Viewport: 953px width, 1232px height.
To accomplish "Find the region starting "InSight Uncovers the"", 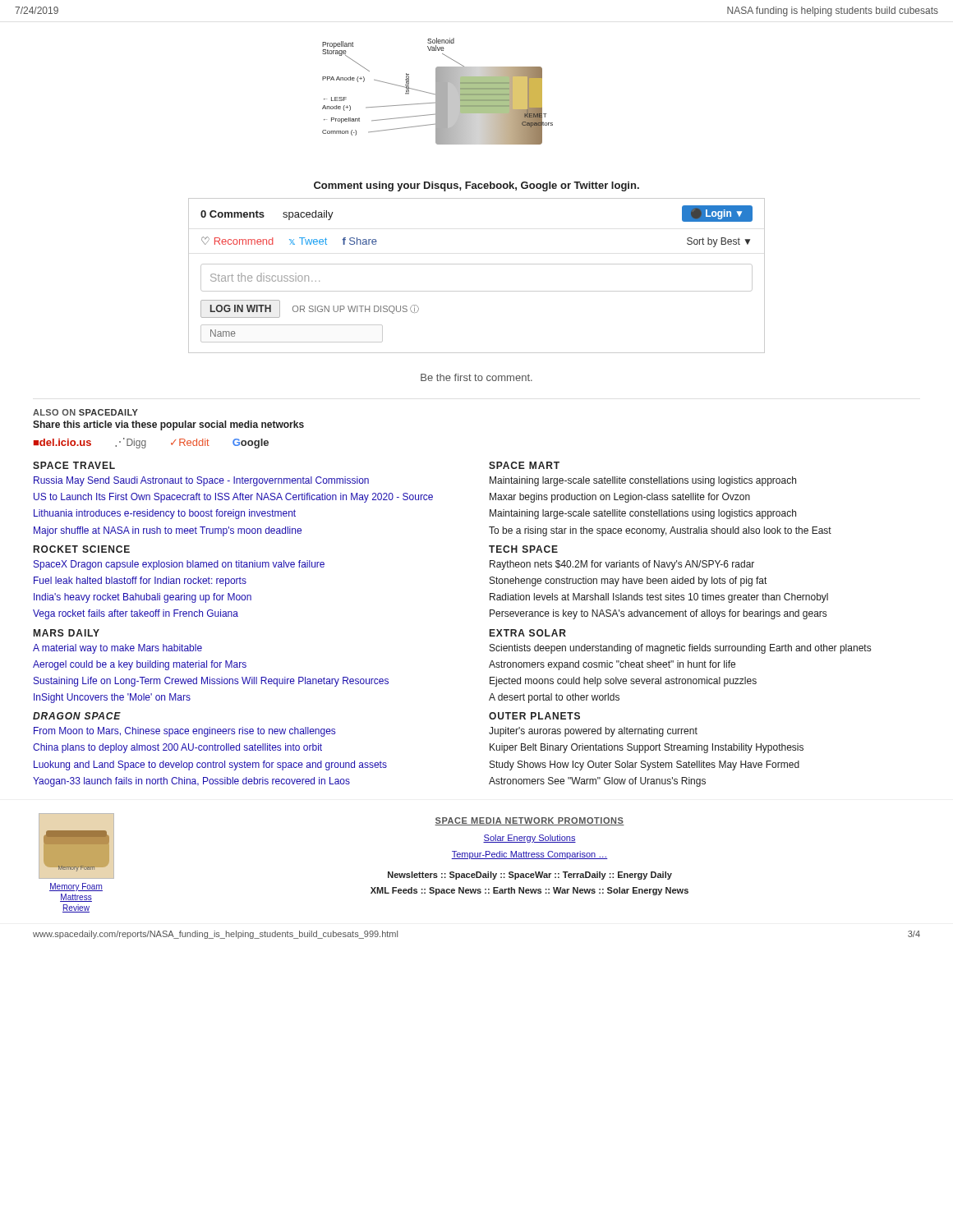I will pyautogui.click(x=112, y=697).
